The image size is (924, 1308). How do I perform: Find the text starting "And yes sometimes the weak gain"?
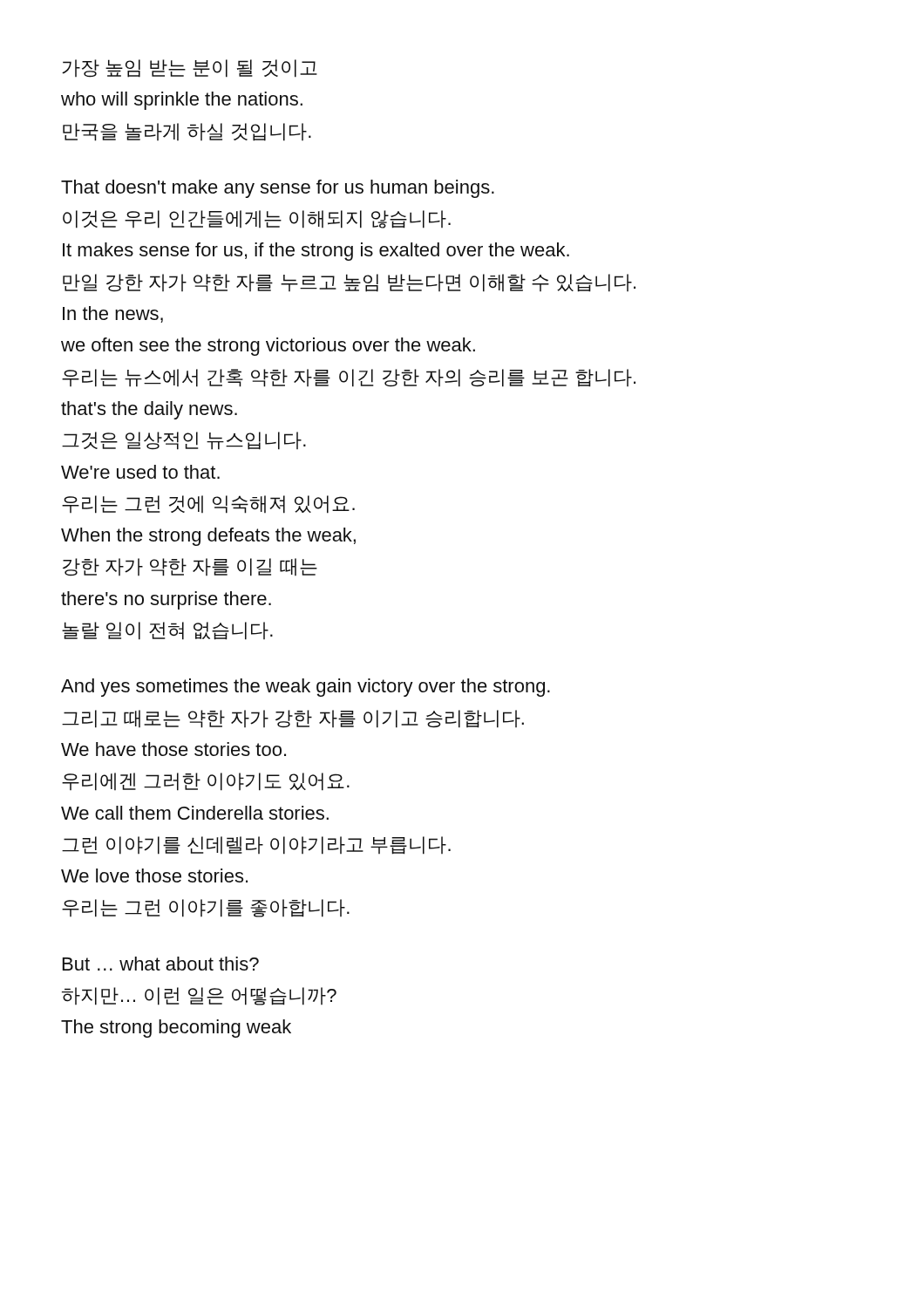click(x=306, y=688)
